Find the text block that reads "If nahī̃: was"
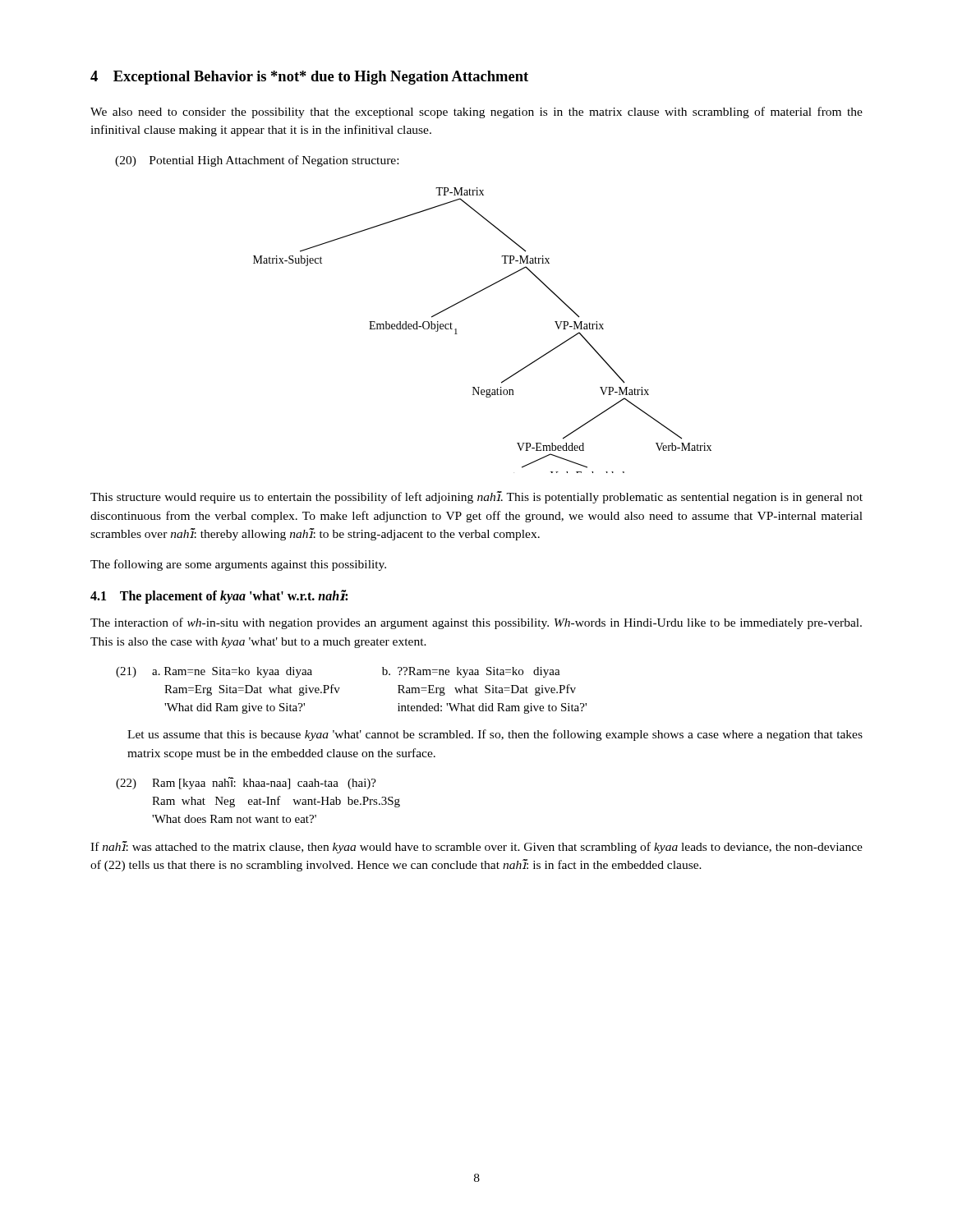The width and height of the screenshot is (953, 1232). coord(476,855)
